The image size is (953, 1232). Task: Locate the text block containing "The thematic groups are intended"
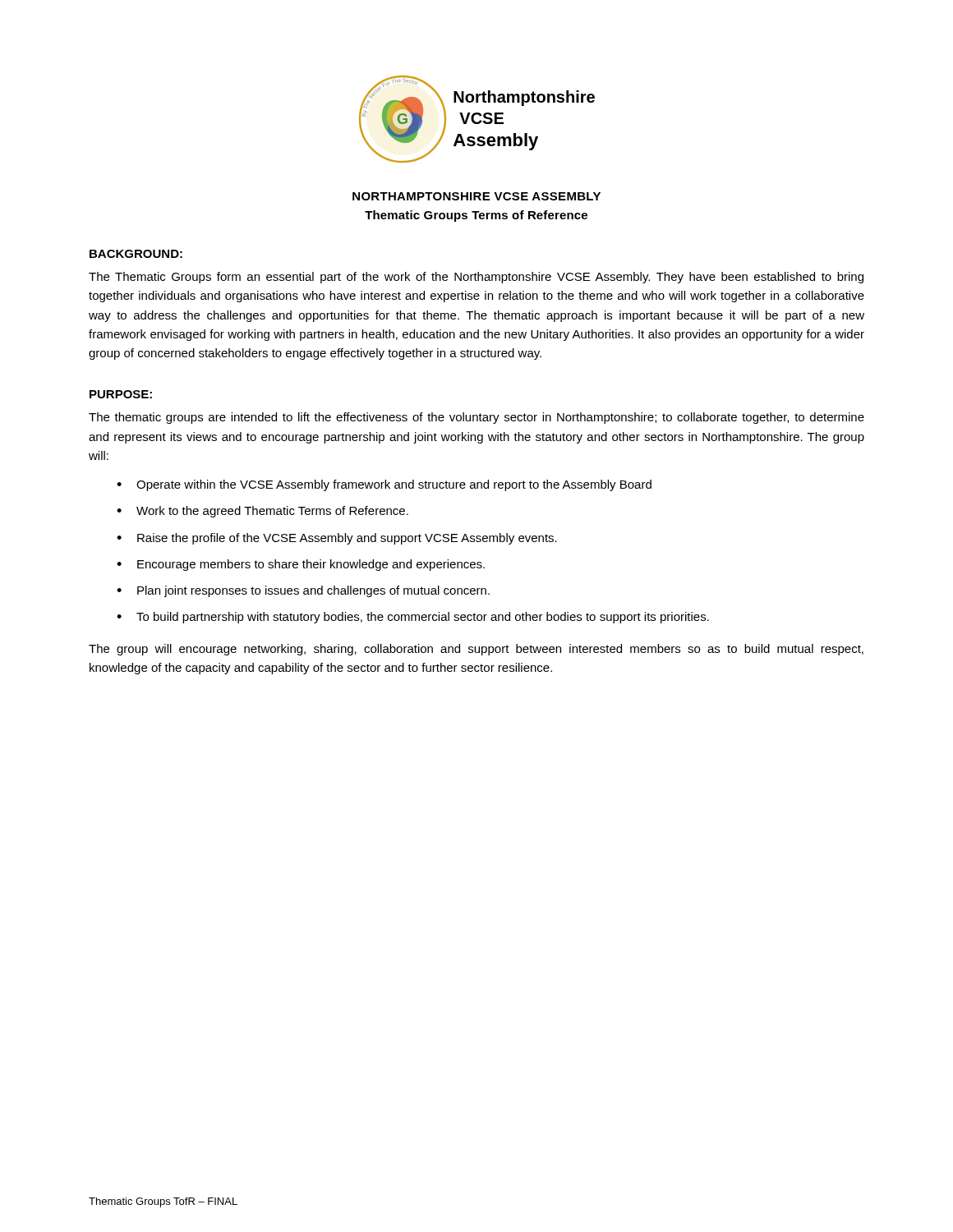click(476, 436)
